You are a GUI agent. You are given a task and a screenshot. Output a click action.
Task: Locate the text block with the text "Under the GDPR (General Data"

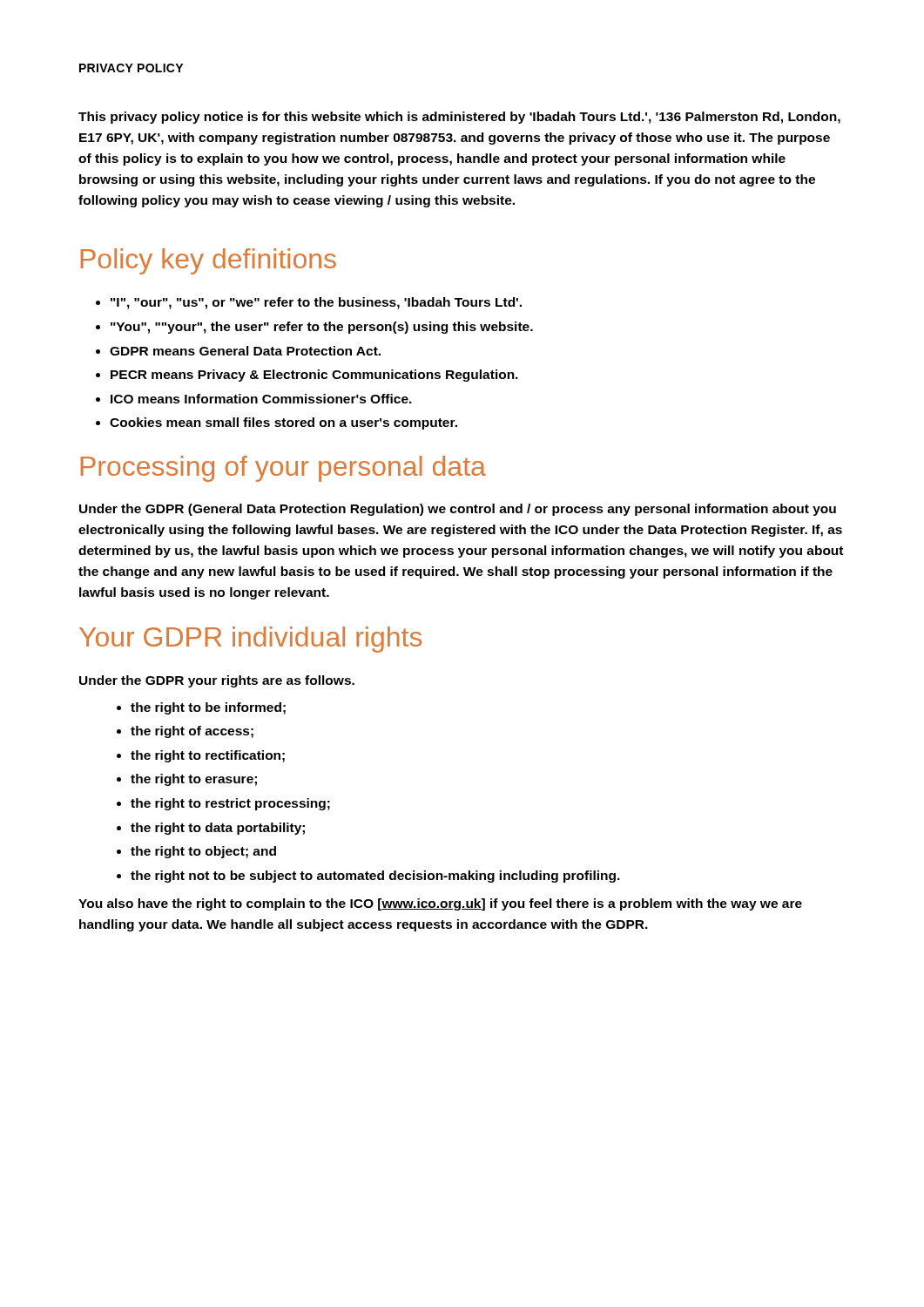(461, 551)
